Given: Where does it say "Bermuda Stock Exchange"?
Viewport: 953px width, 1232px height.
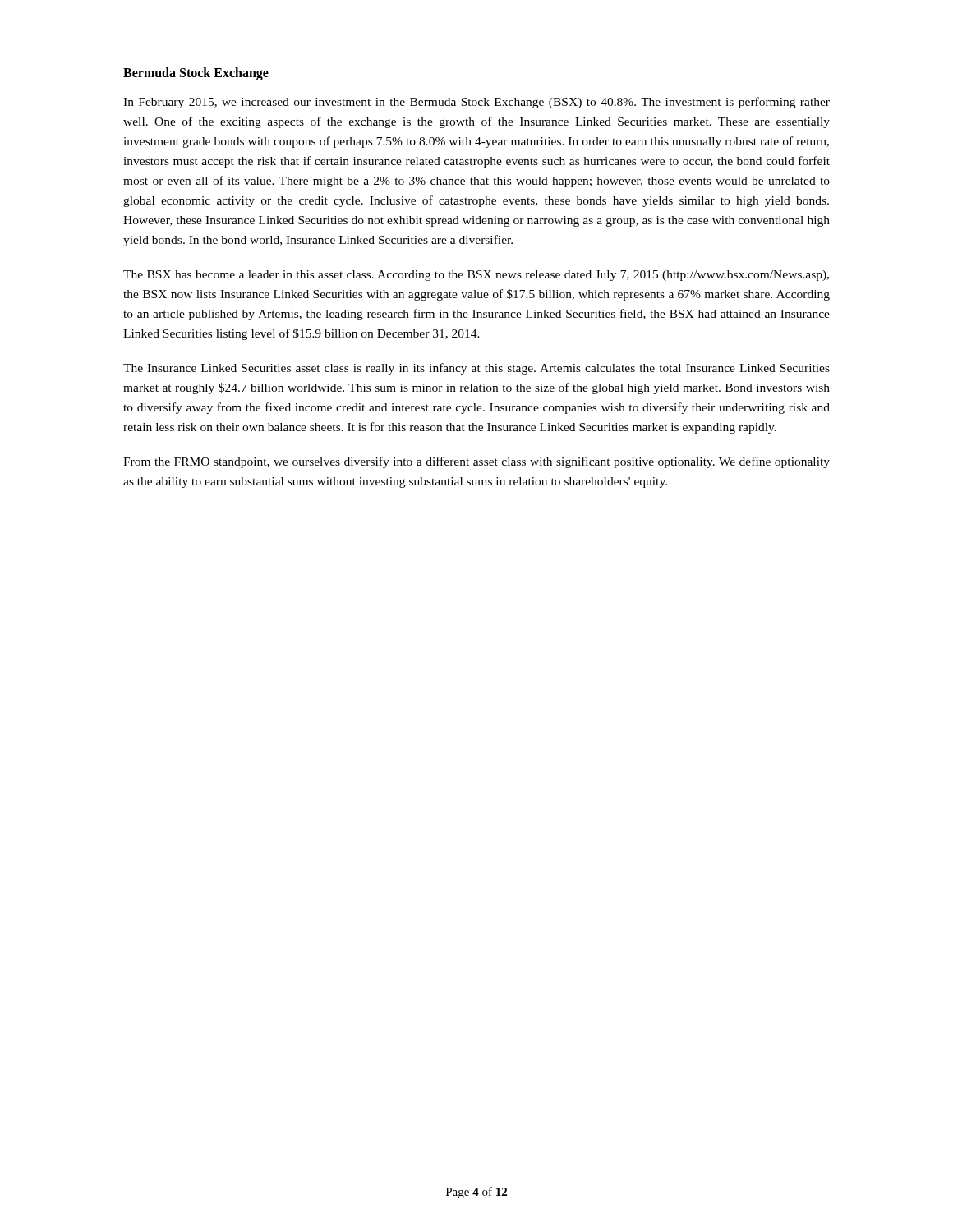Looking at the screenshot, I should [196, 73].
